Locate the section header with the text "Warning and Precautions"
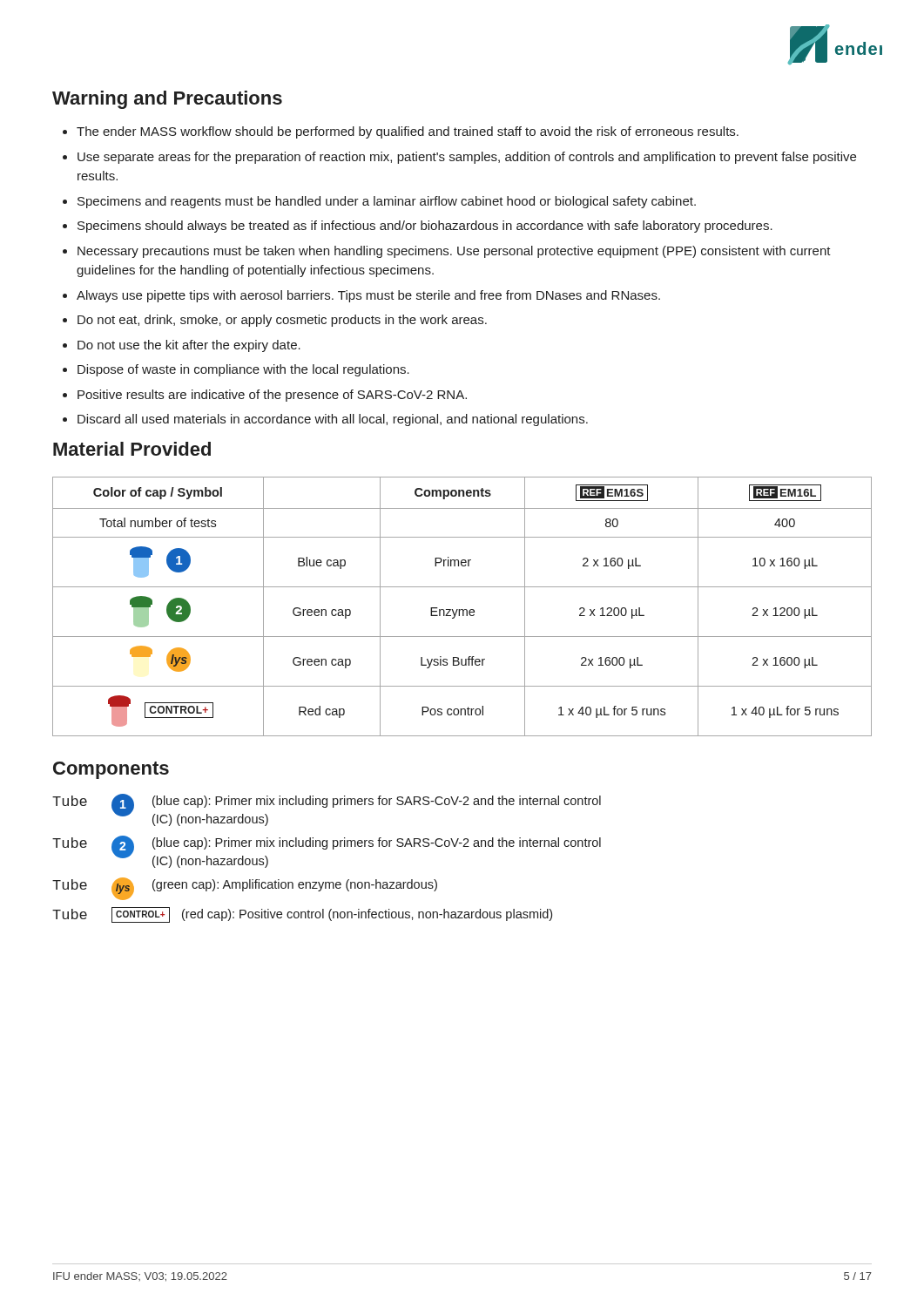 tap(167, 100)
